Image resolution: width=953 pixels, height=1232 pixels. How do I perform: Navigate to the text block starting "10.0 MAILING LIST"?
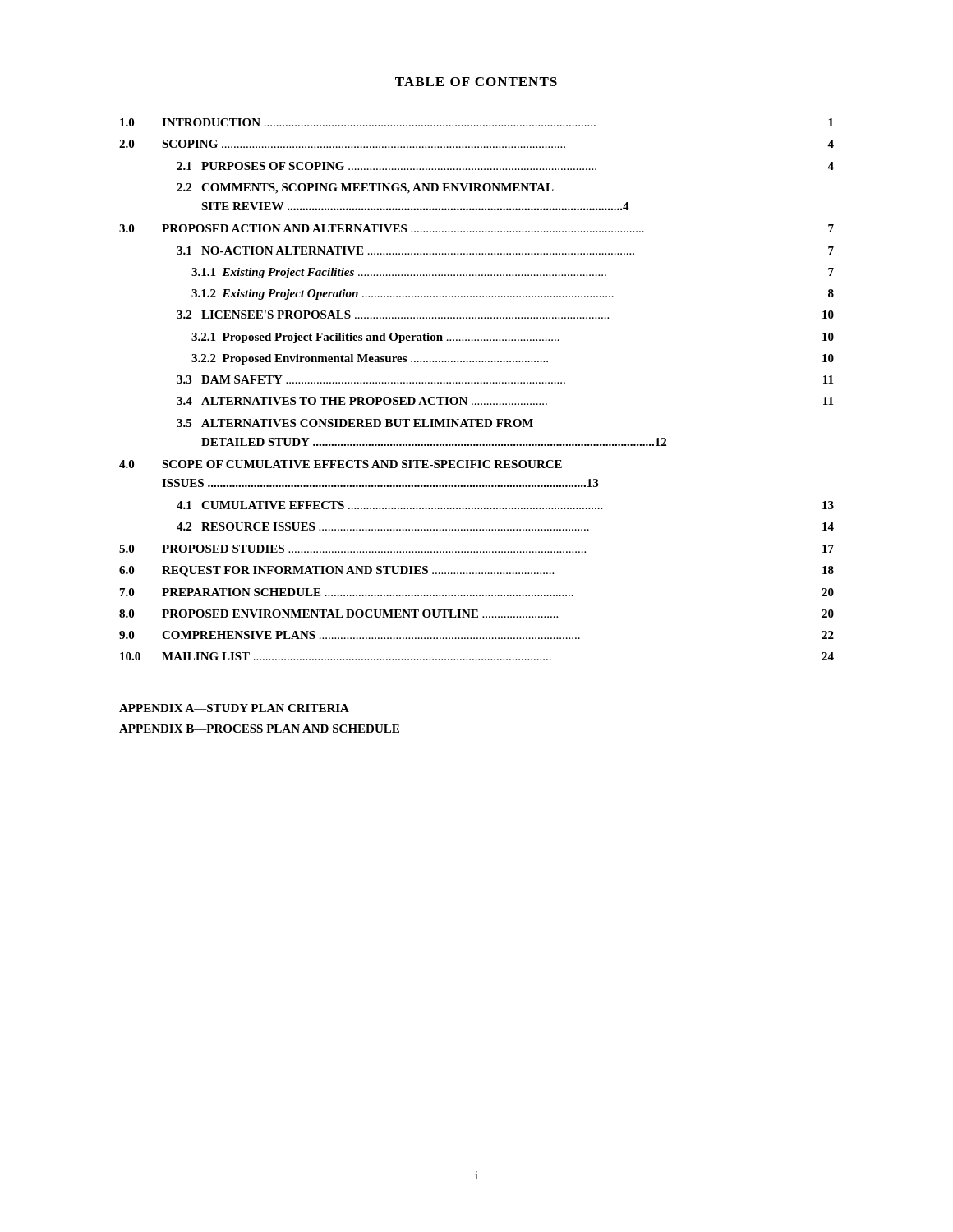476,657
